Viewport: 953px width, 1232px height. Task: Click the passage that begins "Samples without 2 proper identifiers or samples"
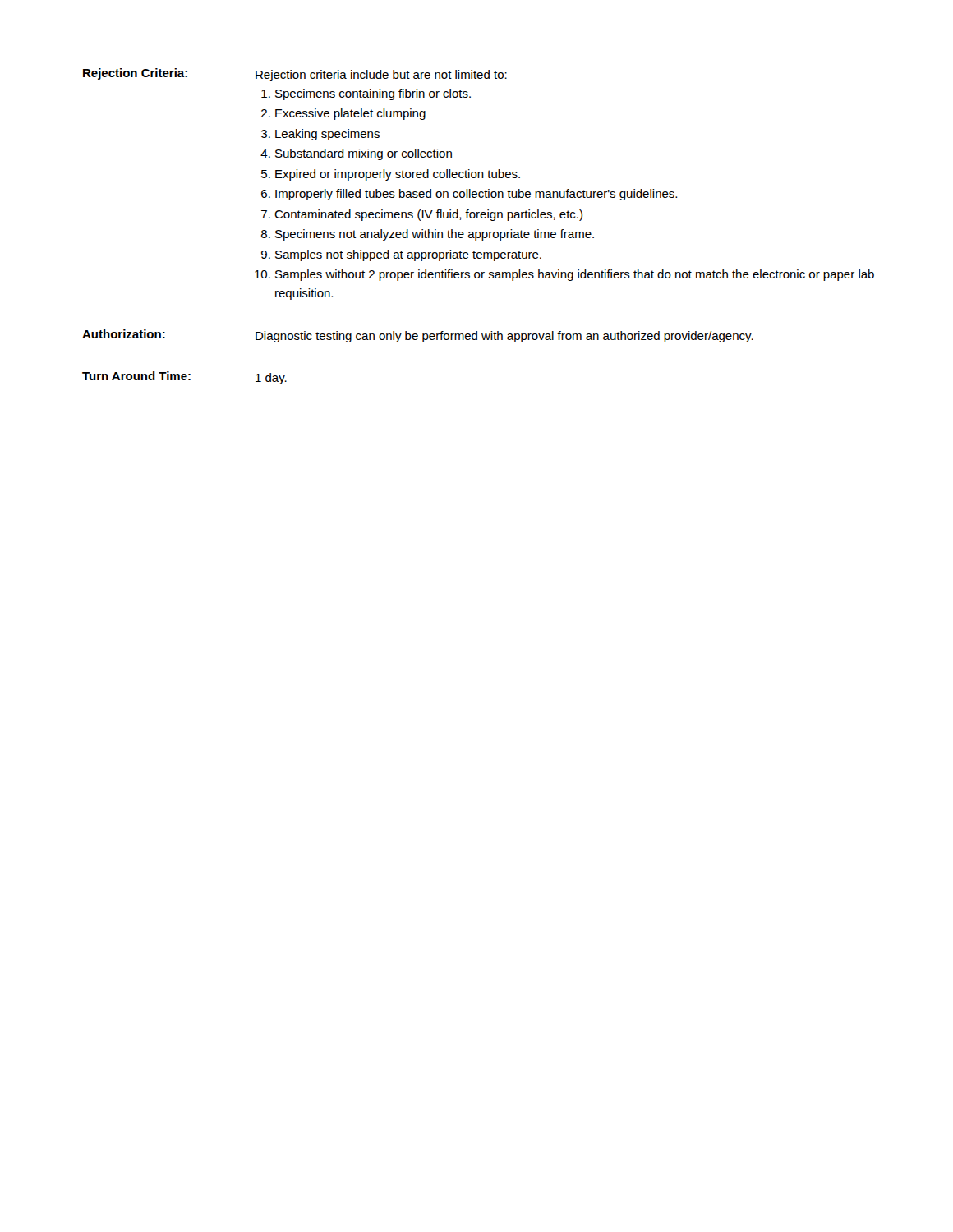pyautogui.click(x=581, y=284)
